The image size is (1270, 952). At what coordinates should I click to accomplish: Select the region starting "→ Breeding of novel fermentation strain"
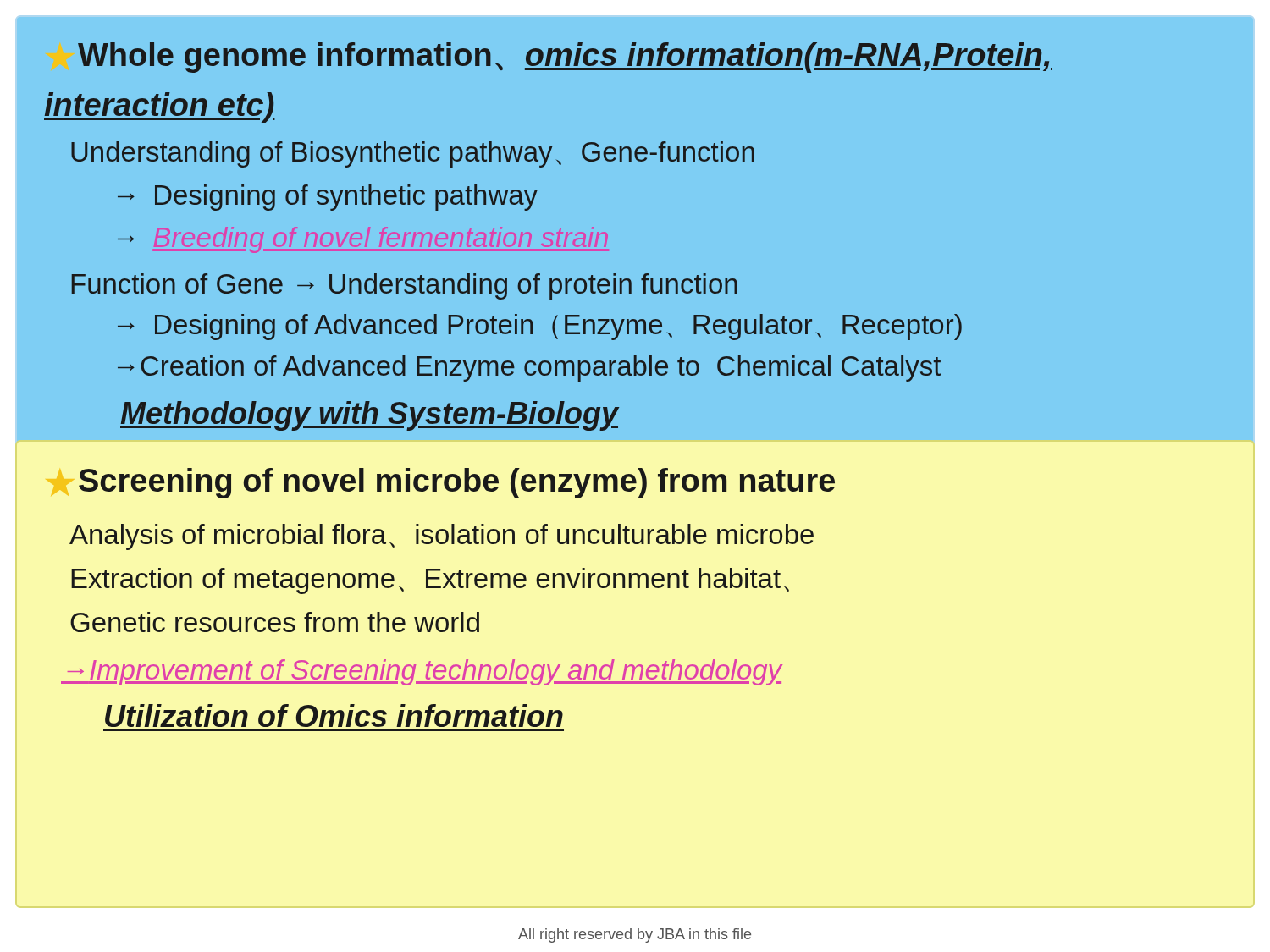tap(360, 237)
